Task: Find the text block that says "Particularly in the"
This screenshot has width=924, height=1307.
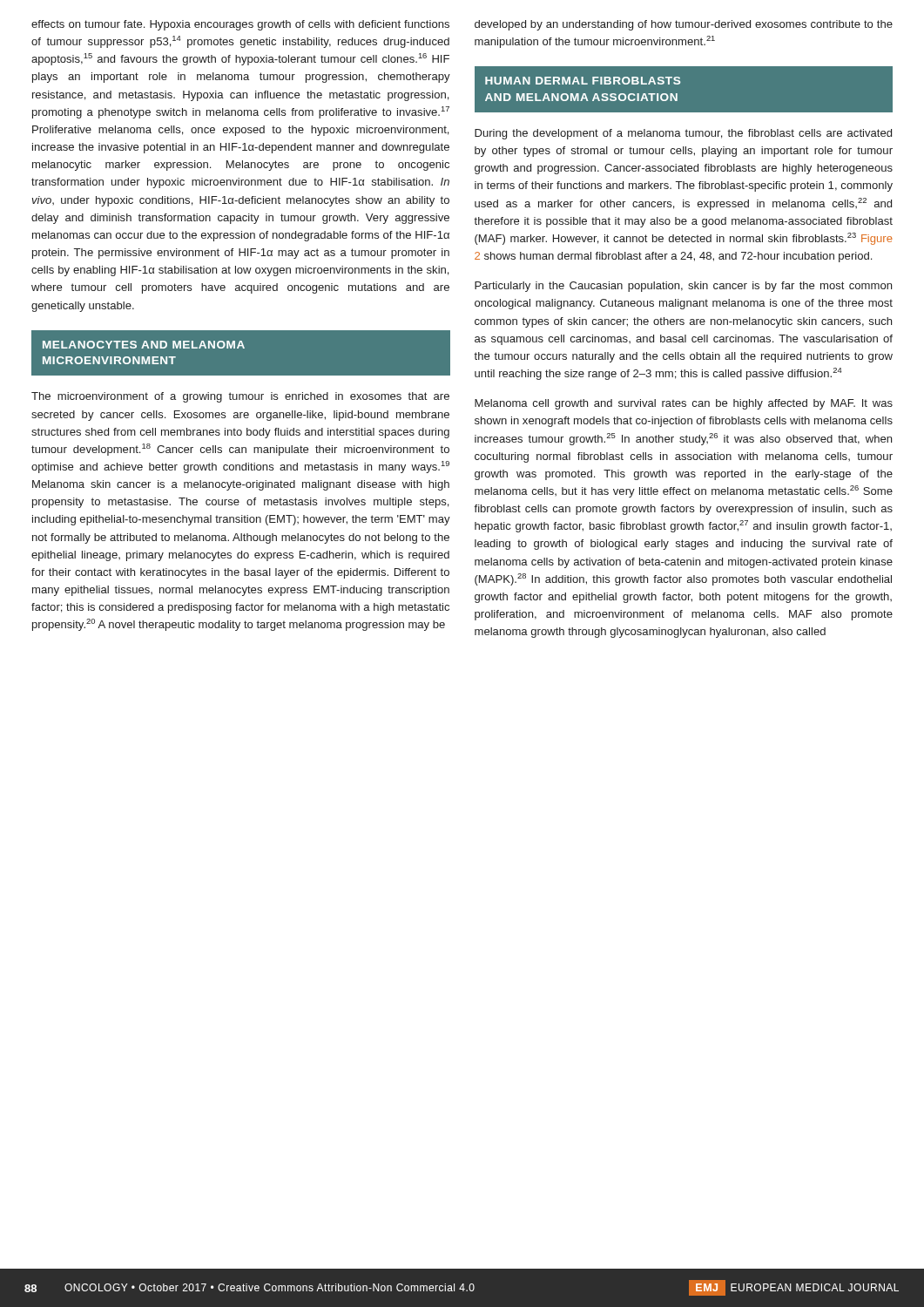Action: (683, 329)
